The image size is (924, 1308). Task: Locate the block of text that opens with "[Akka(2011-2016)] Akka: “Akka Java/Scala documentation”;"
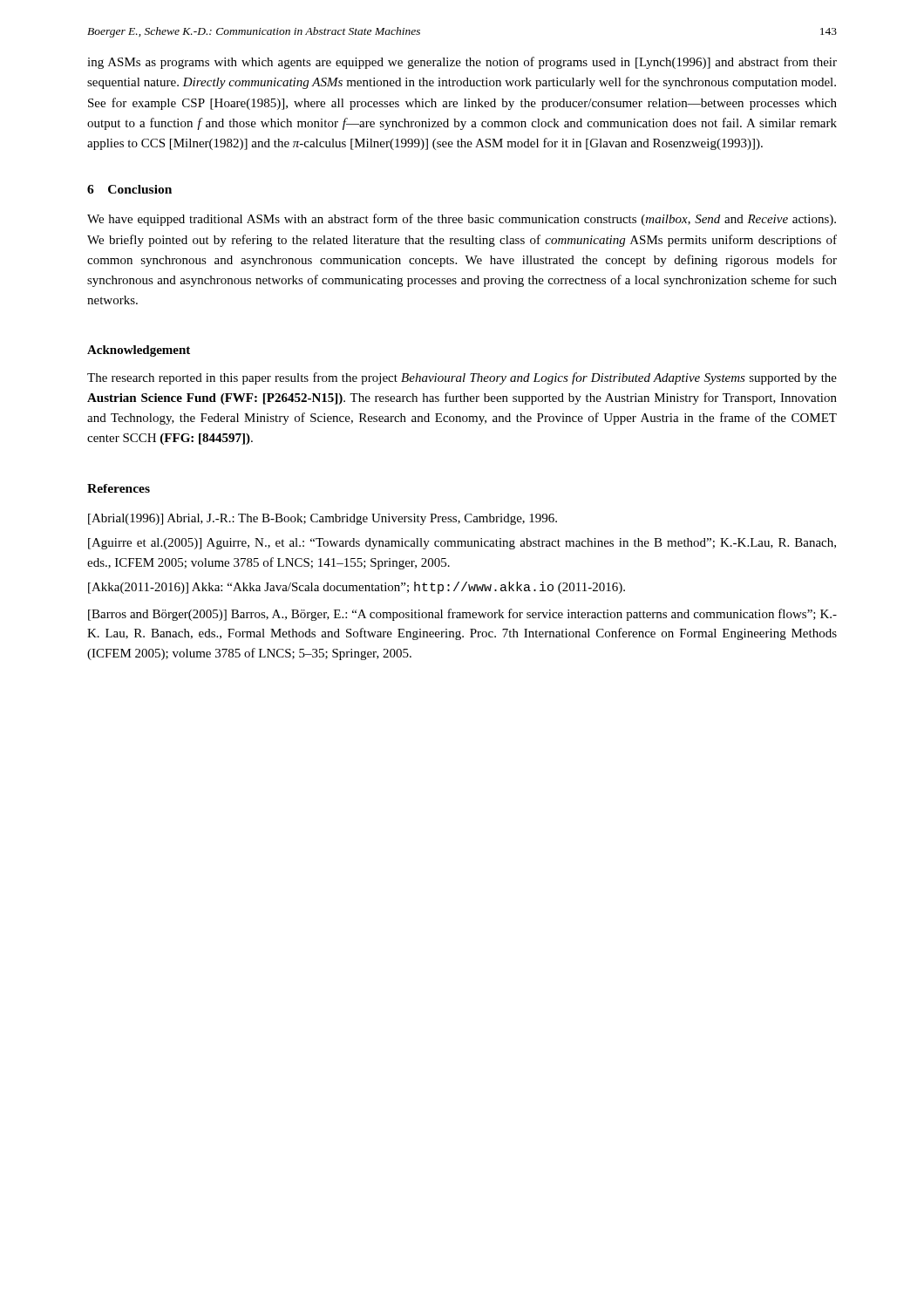[x=356, y=588]
